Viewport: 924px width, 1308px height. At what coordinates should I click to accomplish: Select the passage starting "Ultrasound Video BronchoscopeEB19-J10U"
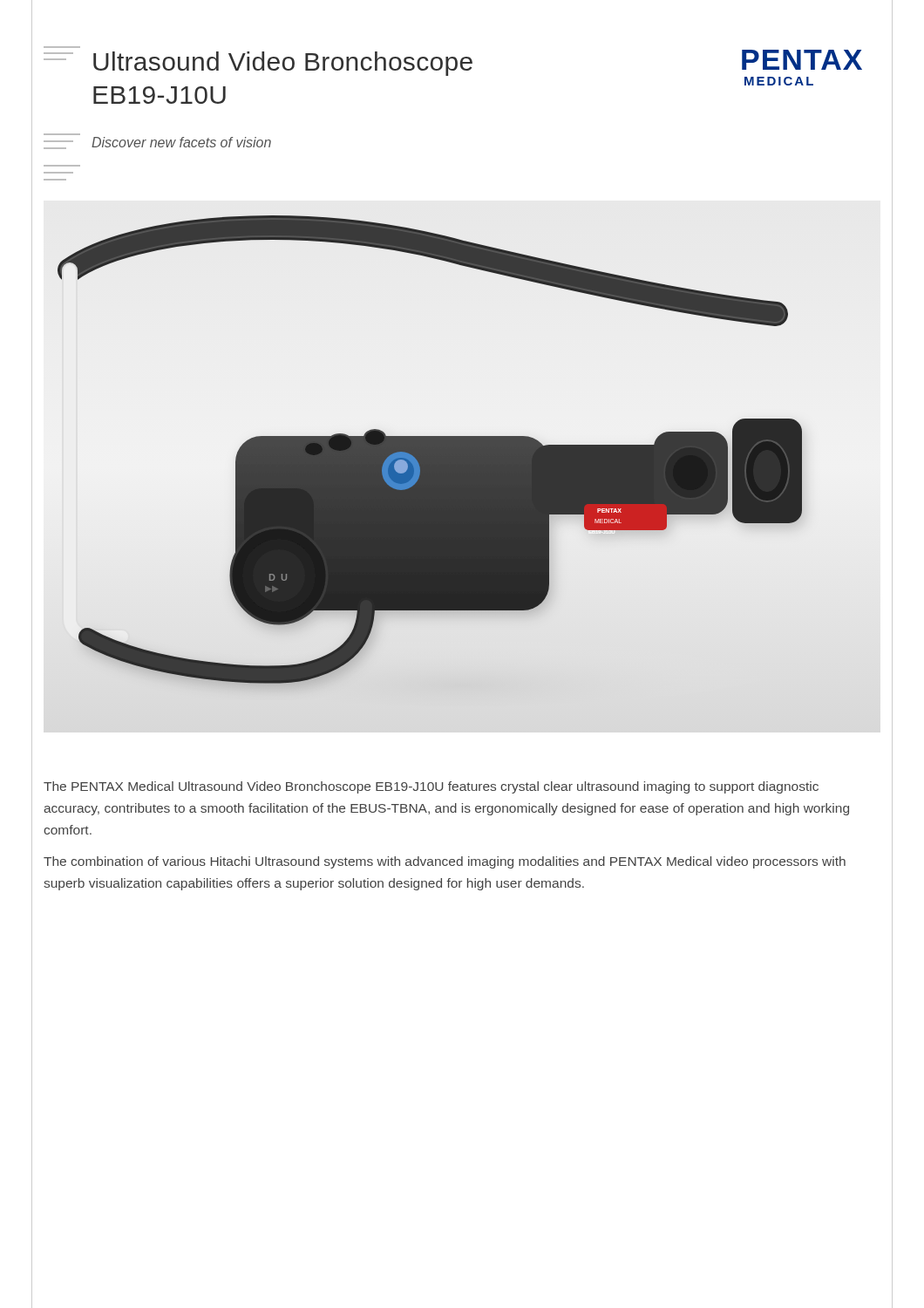click(x=283, y=78)
